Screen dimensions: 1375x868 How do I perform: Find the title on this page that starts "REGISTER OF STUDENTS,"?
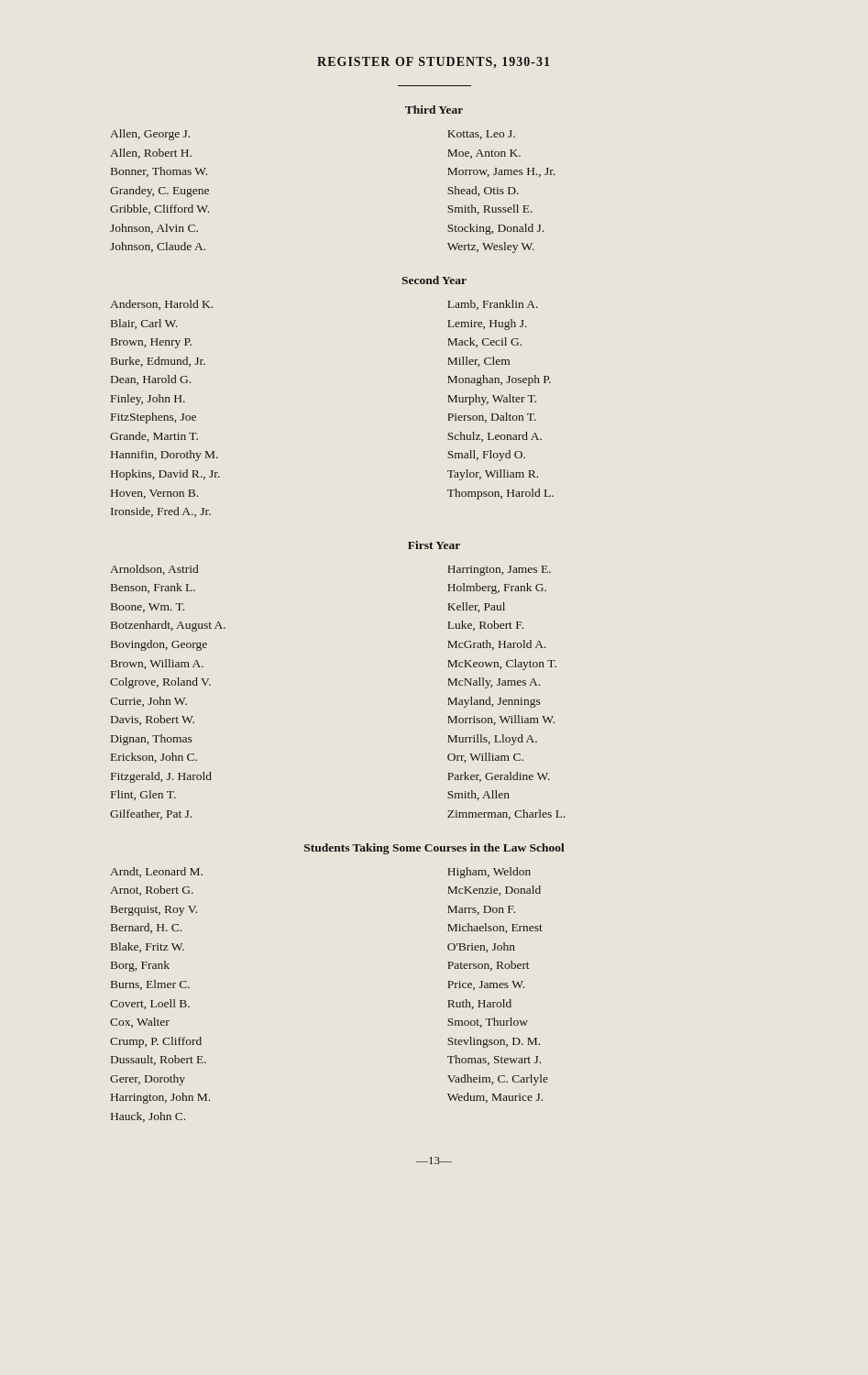(x=434, y=62)
